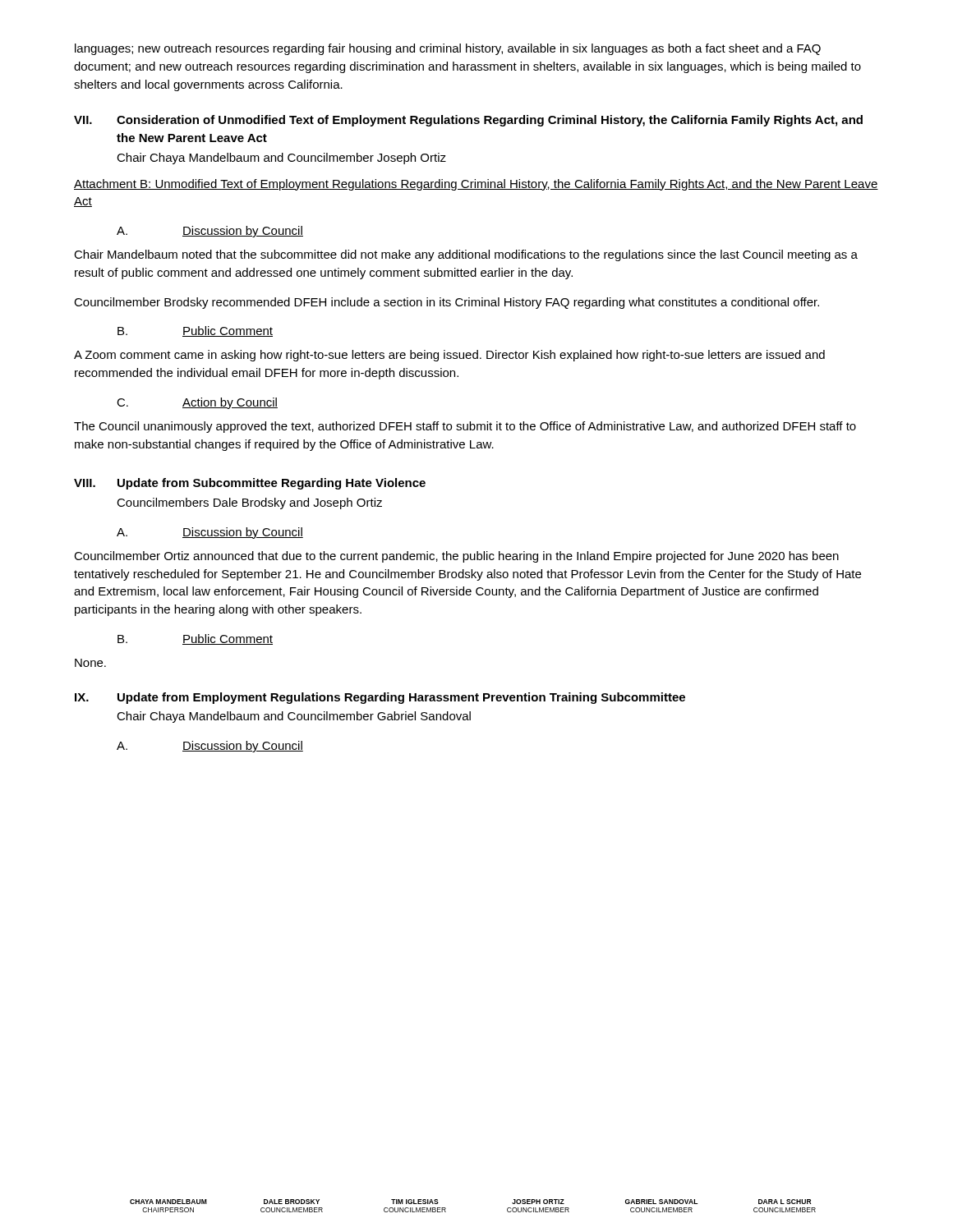Find the text block that reads "The Council unanimously"

[465, 435]
